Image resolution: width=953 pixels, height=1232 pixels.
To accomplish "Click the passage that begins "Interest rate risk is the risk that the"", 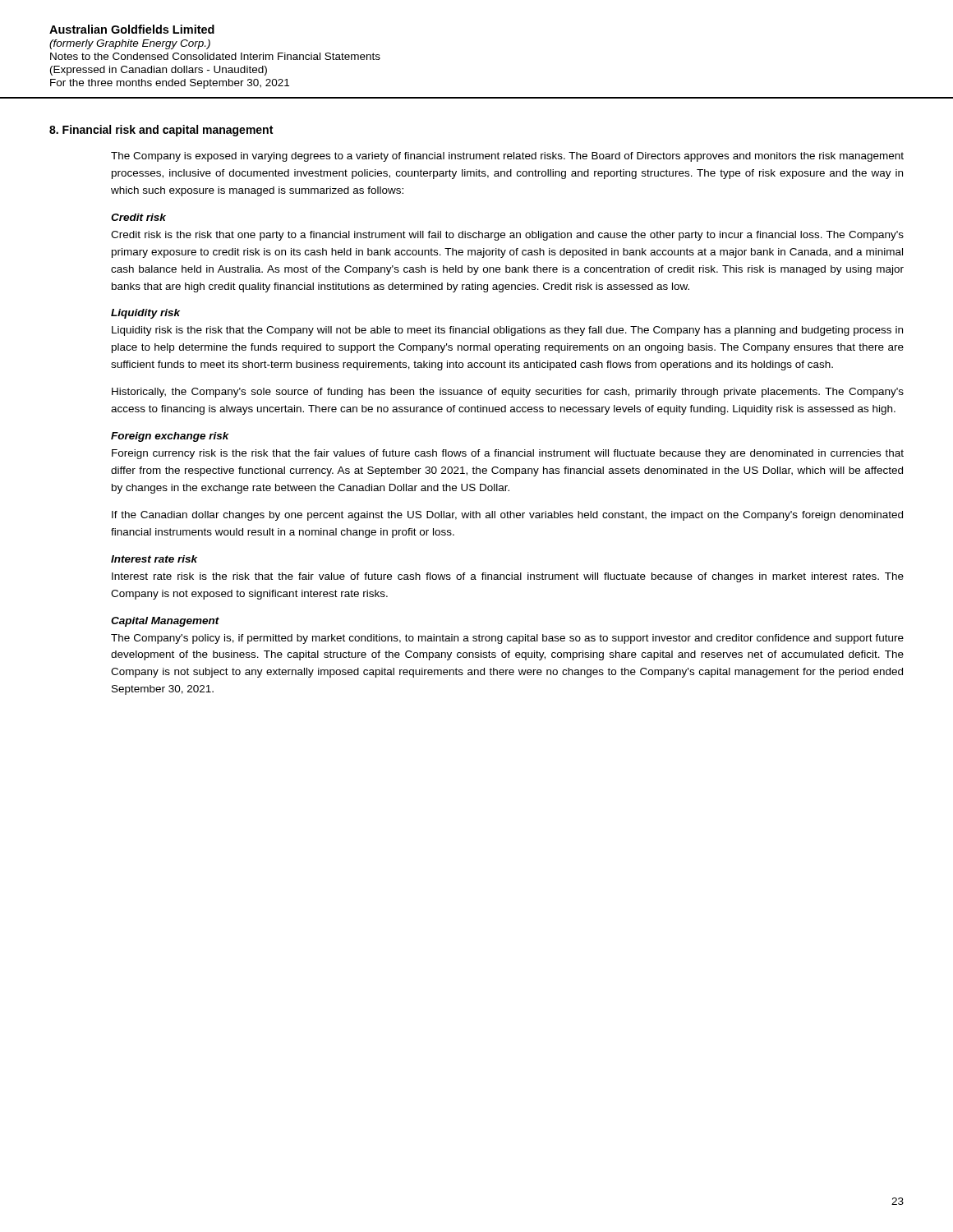I will pos(507,584).
